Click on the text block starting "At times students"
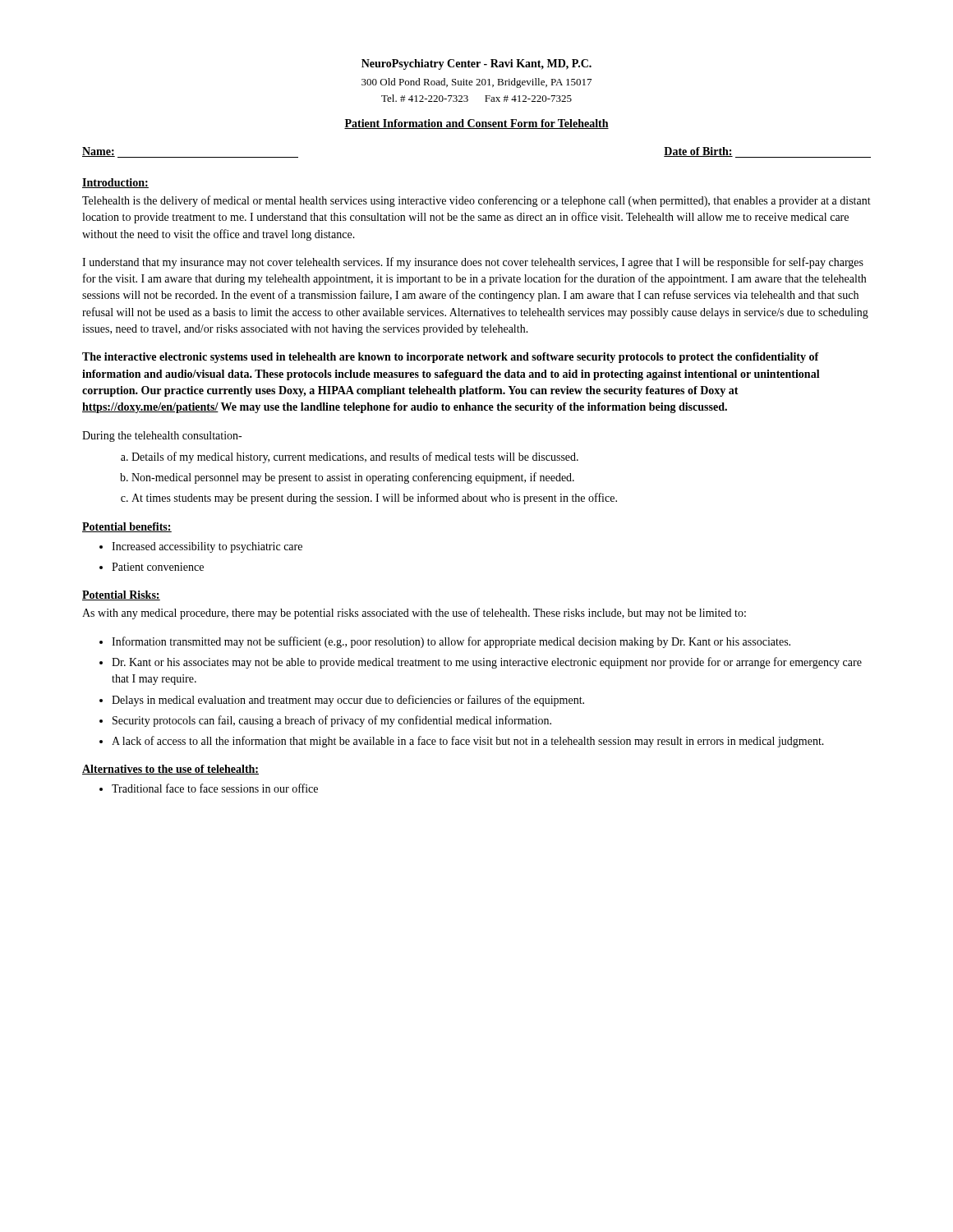The width and height of the screenshot is (953, 1232). coord(375,498)
